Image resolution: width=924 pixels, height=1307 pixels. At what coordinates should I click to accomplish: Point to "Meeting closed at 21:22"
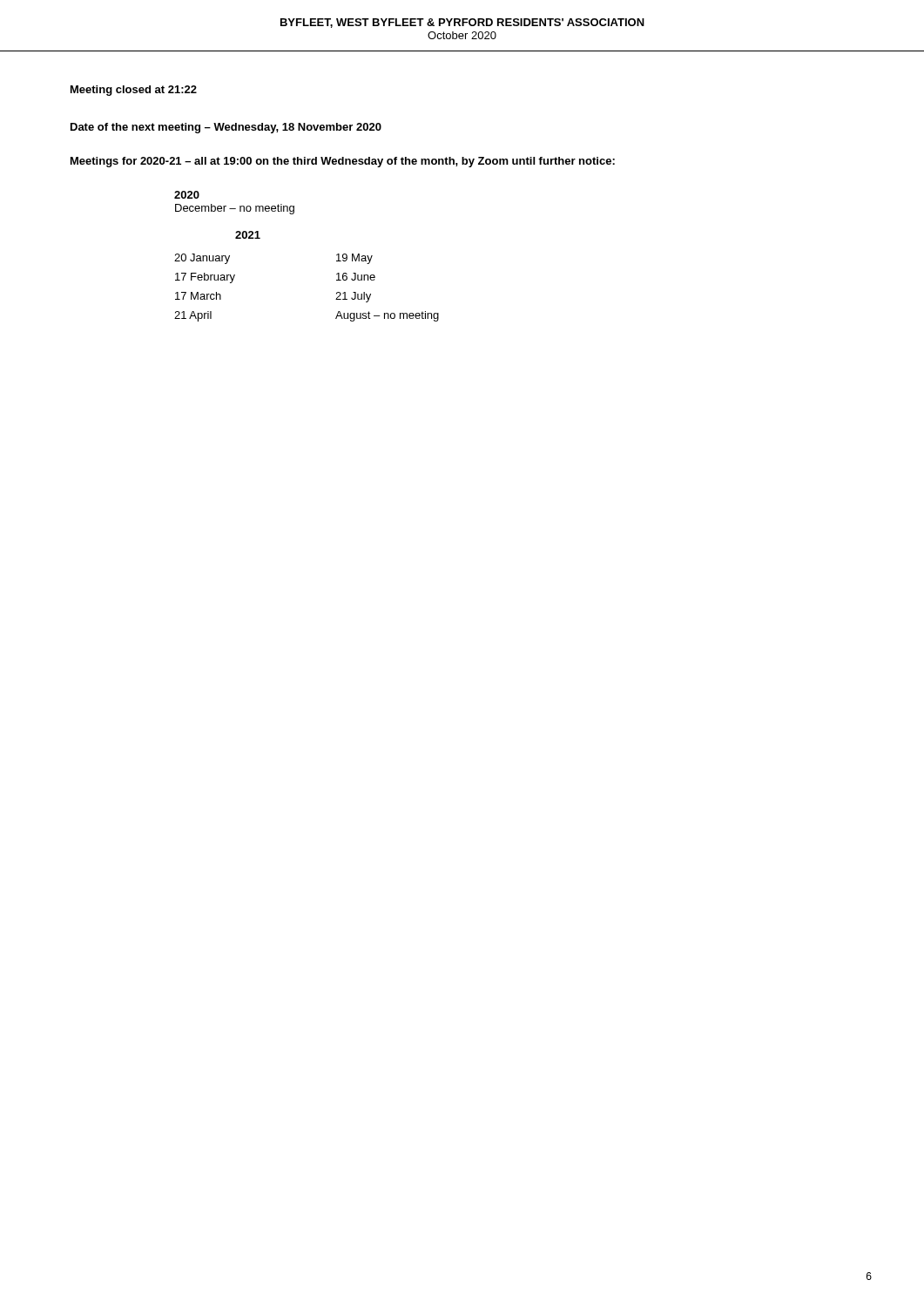[x=133, y=89]
